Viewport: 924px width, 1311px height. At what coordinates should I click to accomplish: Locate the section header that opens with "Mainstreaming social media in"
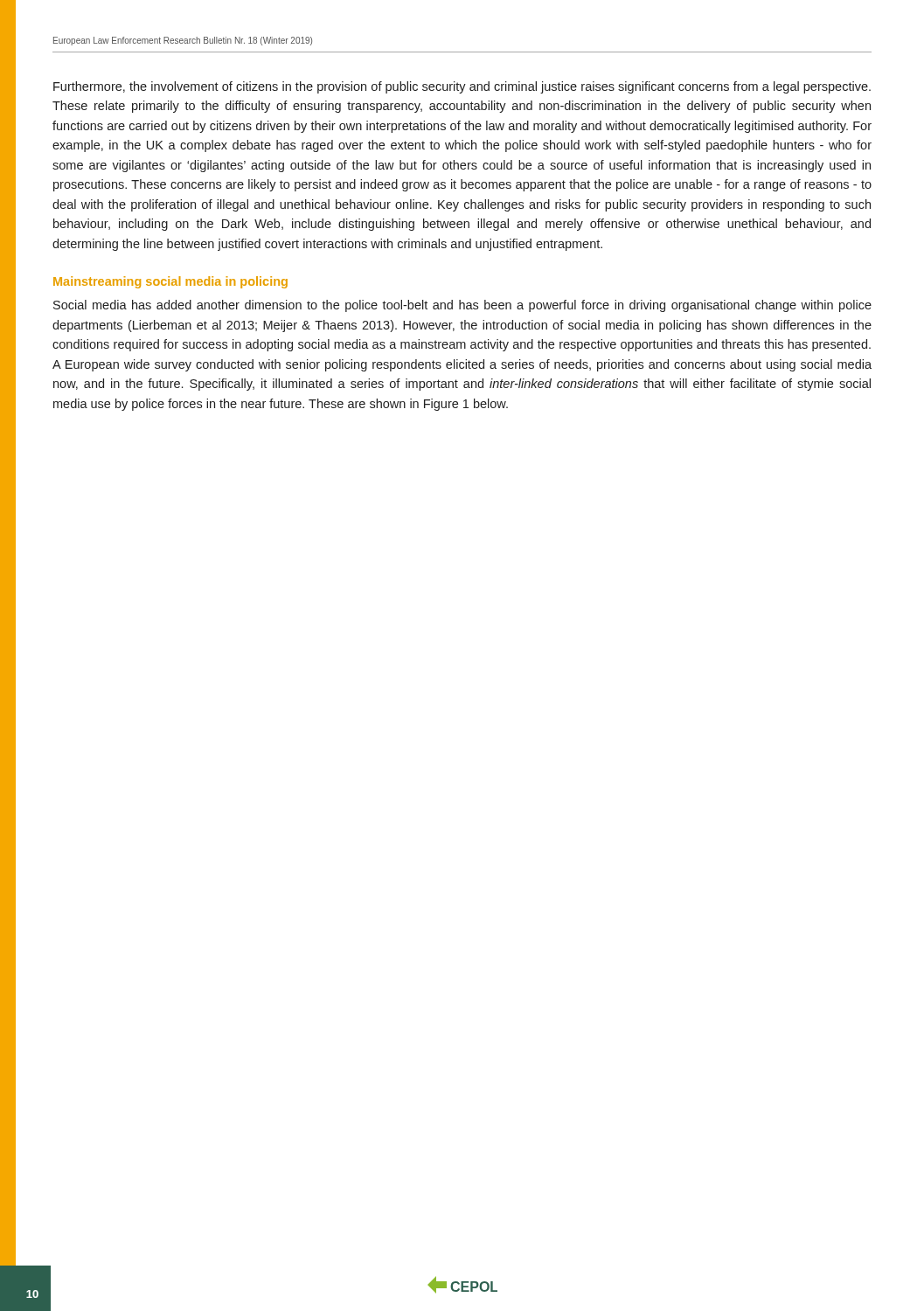[x=170, y=282]
